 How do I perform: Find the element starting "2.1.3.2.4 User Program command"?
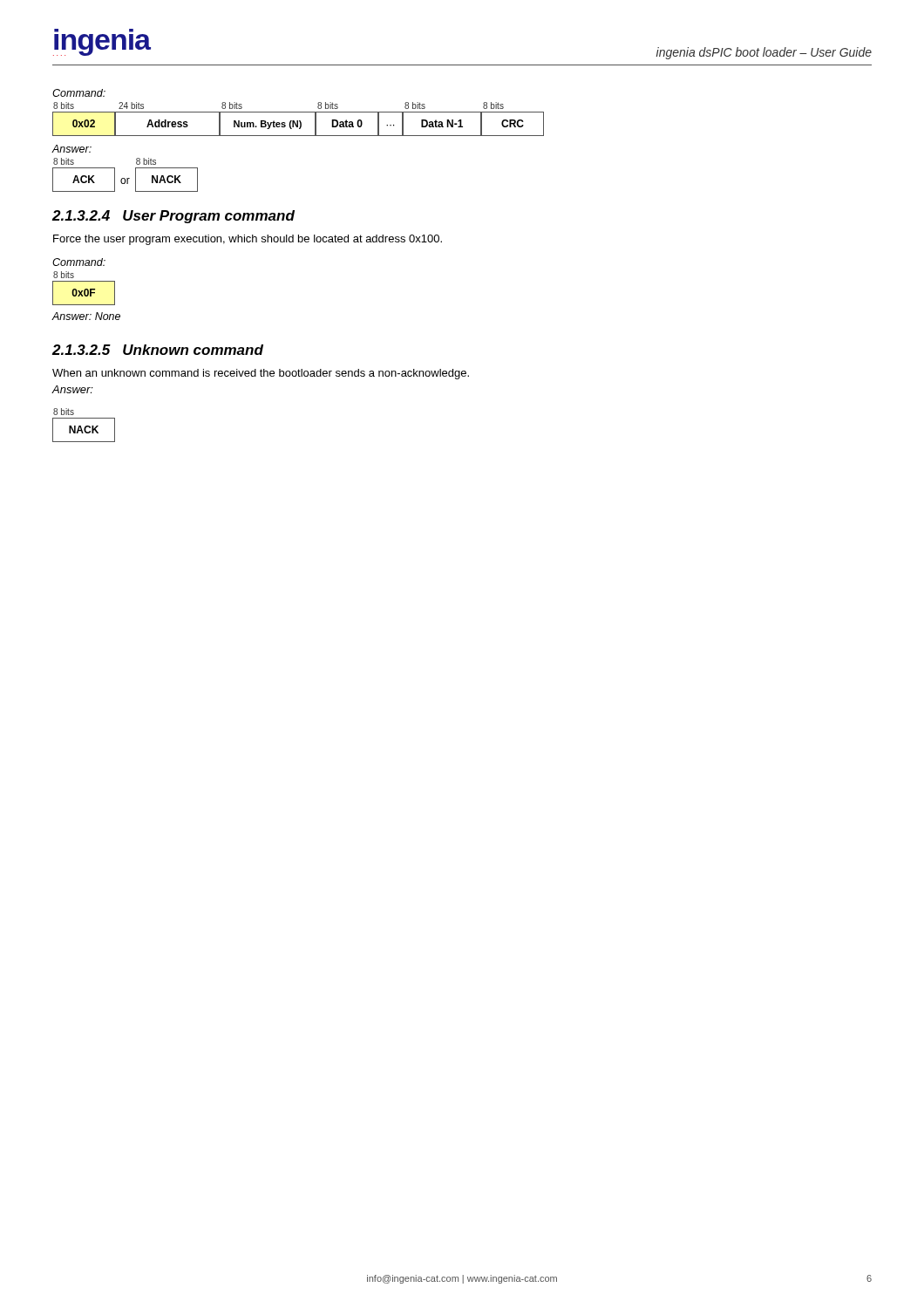pyautogui.click(x=173, y=216)
